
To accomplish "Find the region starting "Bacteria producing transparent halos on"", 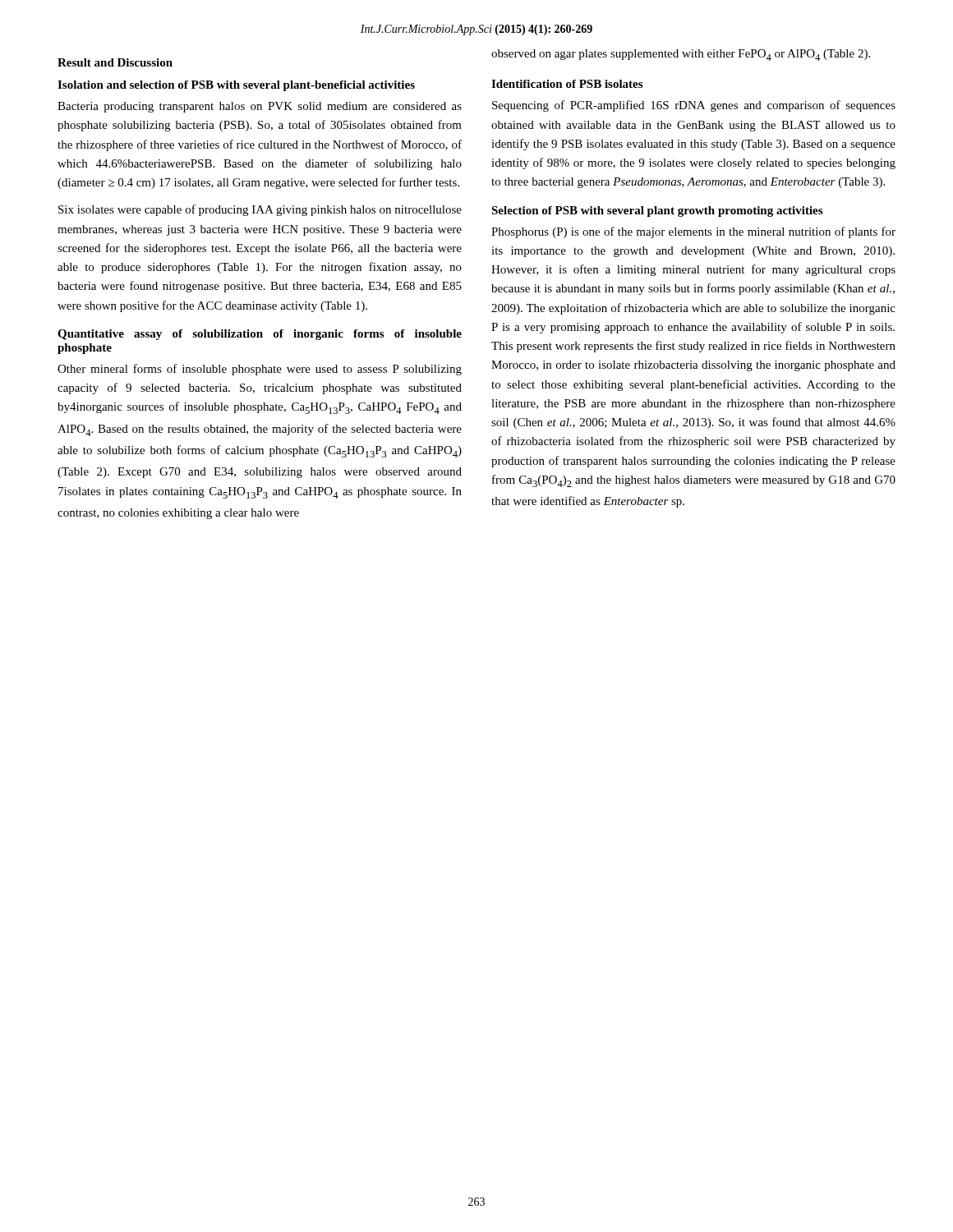I will pos(260,144).
